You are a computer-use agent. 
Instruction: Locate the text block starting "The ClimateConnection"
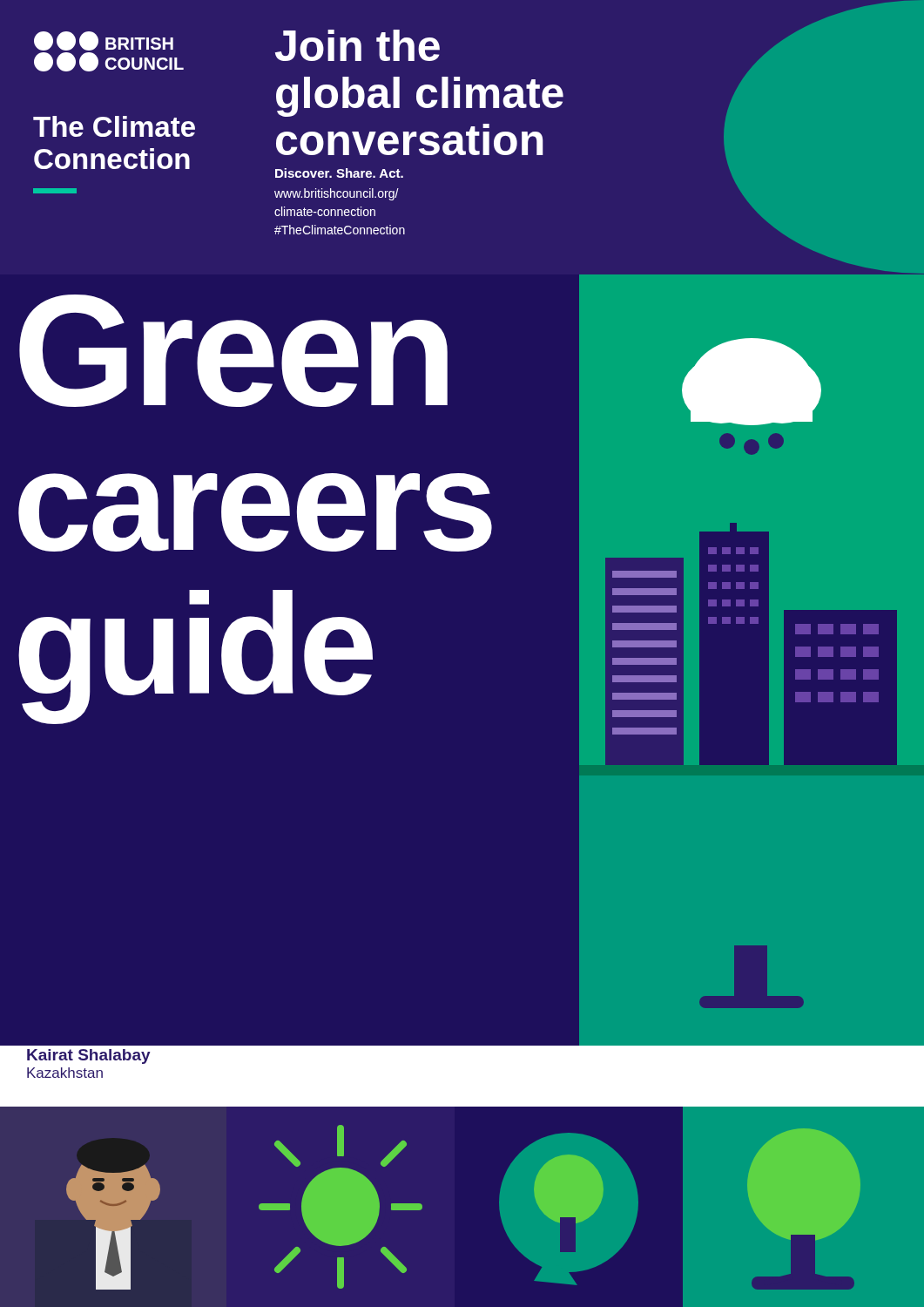click(x=146, y=152)
